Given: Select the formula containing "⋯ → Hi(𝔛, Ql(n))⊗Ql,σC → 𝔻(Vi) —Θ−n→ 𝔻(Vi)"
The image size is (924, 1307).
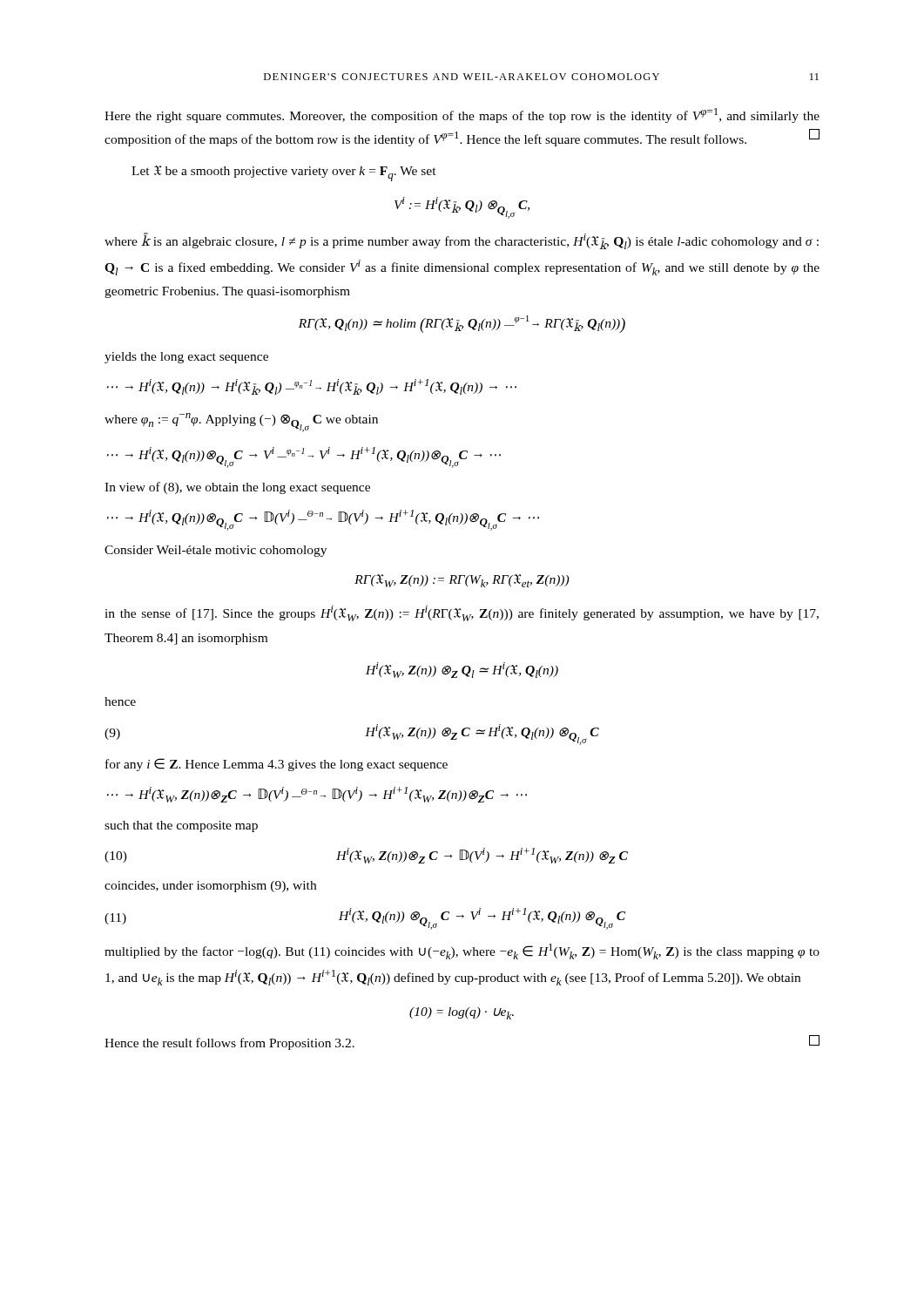Looking at the screenshot, I should click(322, 518).
